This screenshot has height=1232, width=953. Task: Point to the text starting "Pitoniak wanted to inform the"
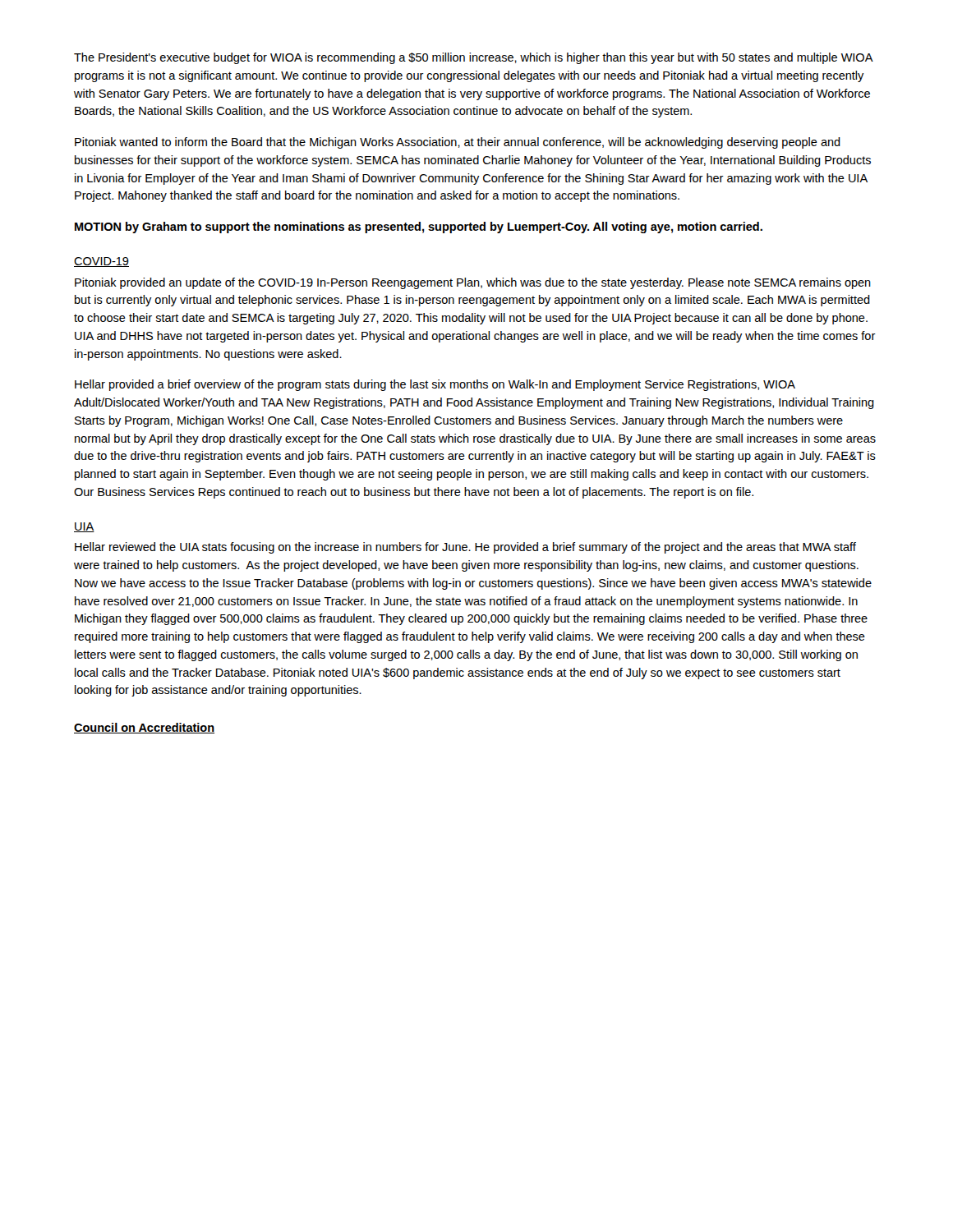[476, 170]
